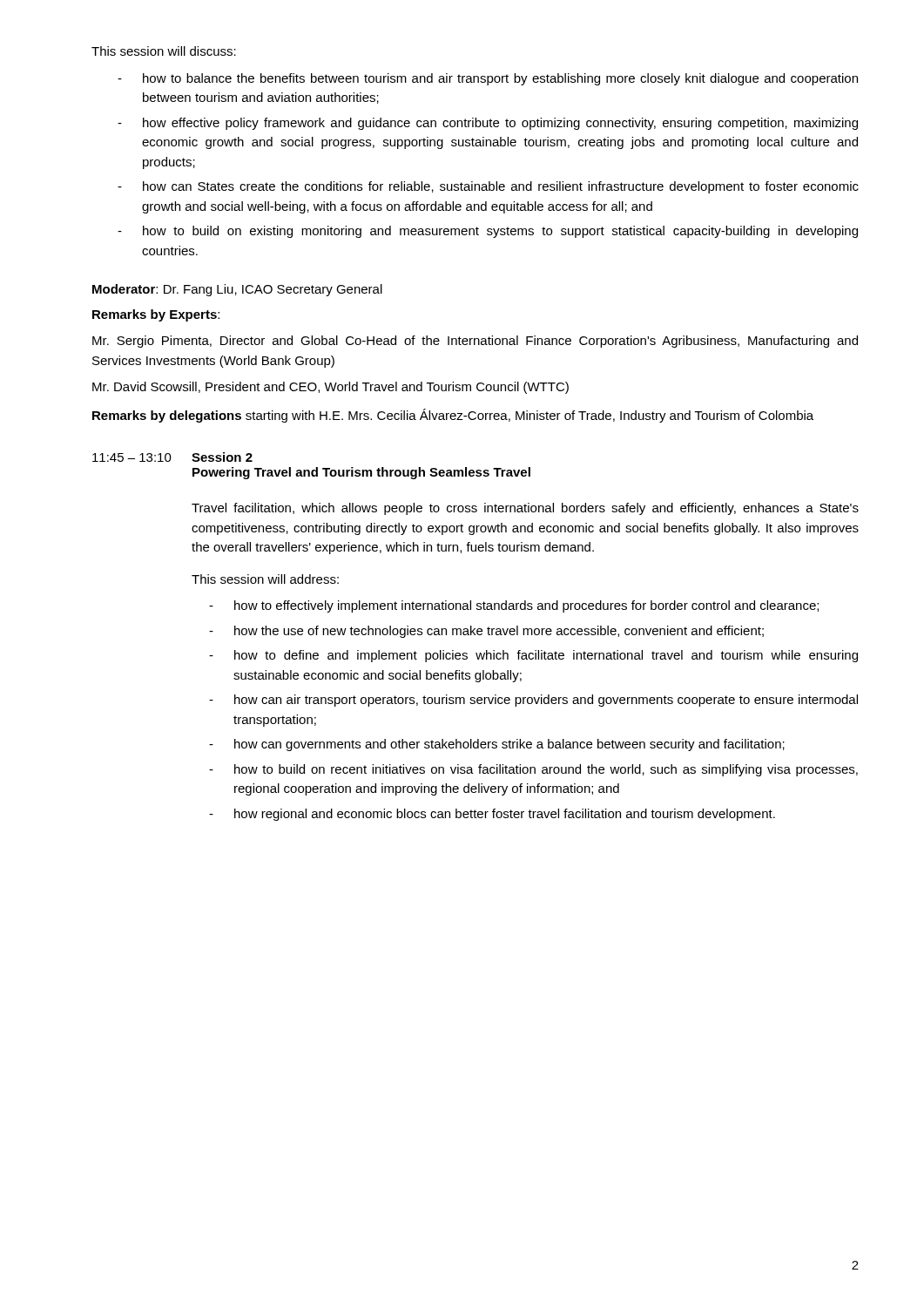
Task: Select the text block with the text "Moderator: Dr. Fang Liu,"
Action: (x=237, y=289)
